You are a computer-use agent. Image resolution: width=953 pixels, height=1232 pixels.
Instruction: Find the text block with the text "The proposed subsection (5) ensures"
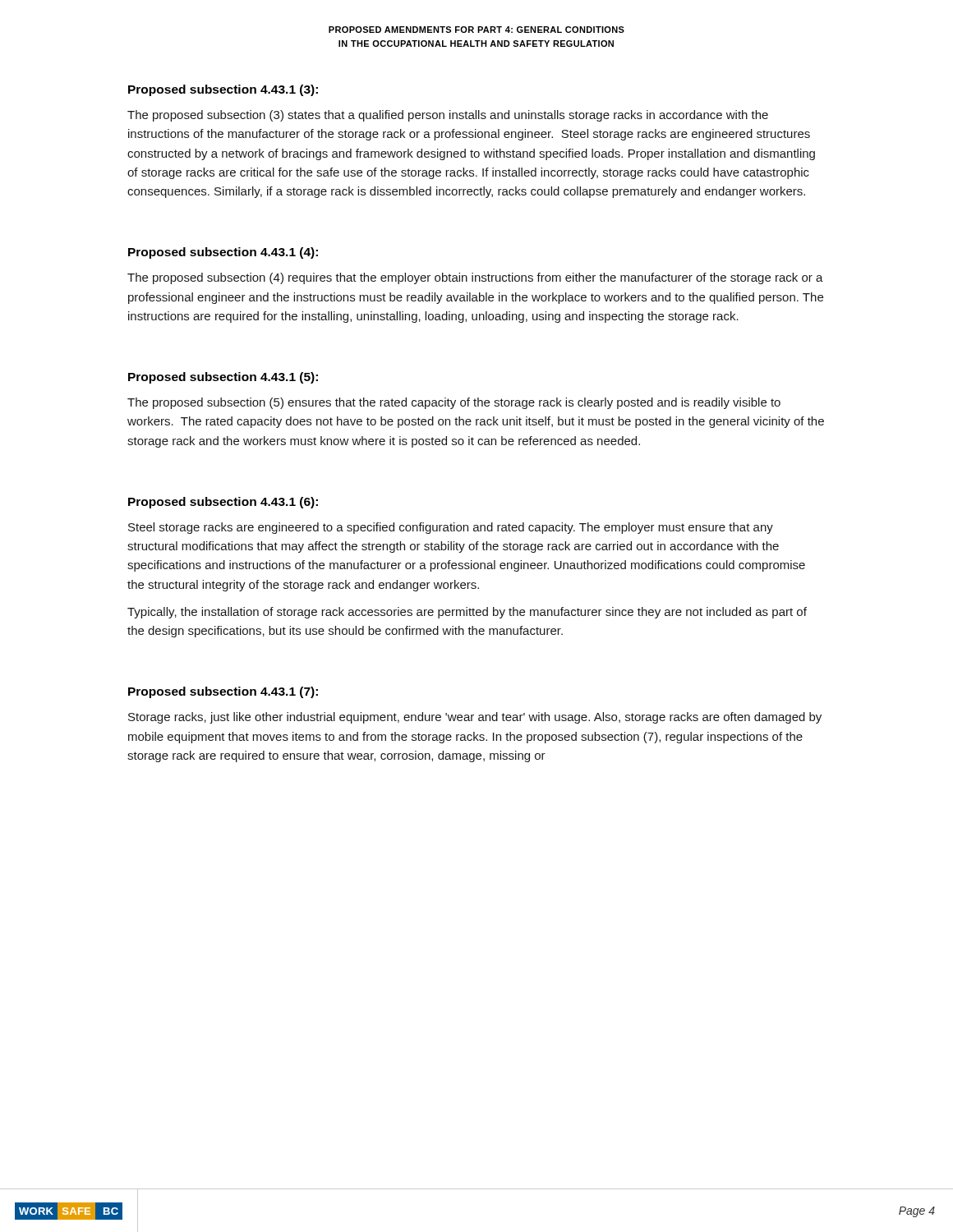click(476, 421)
